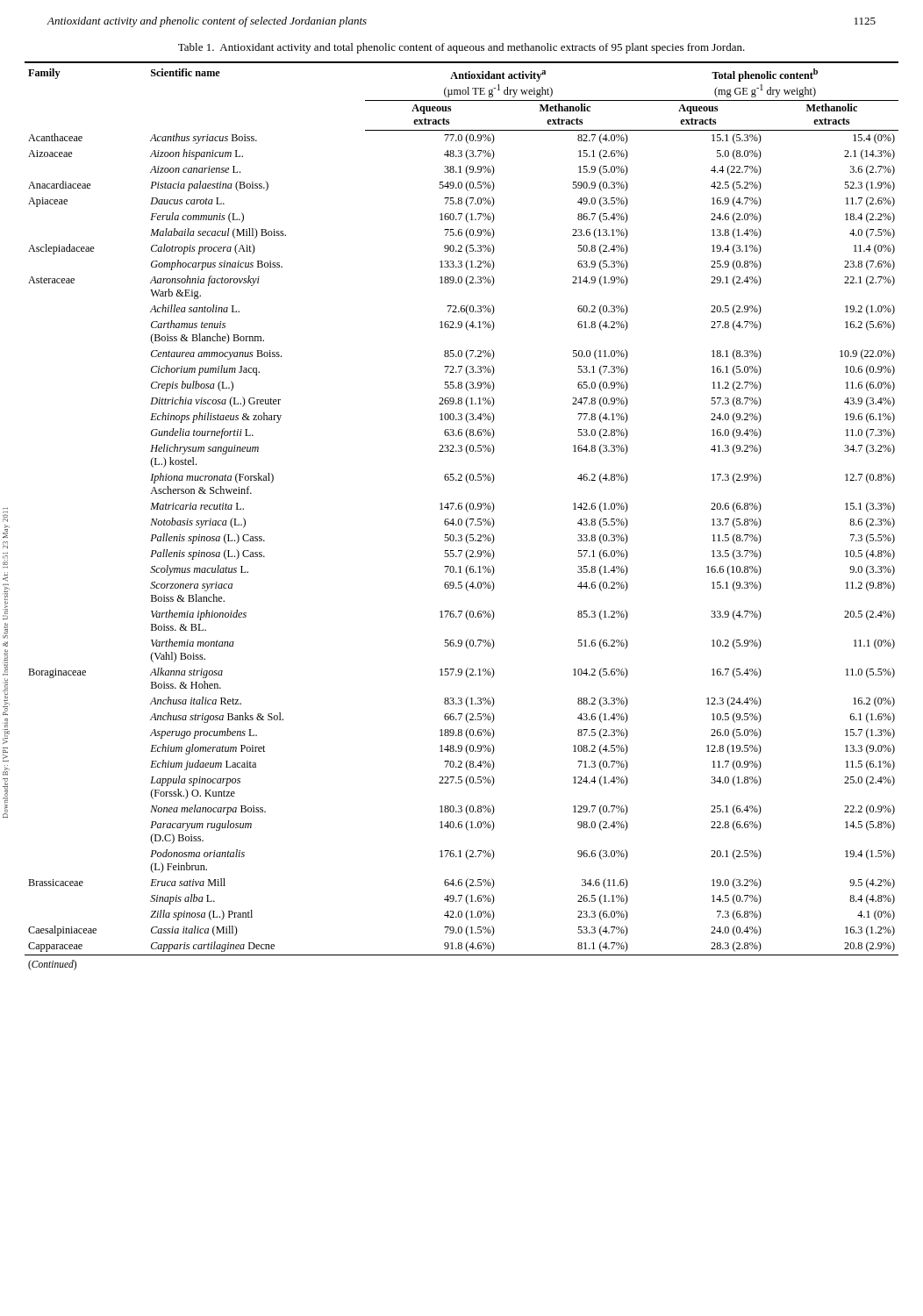Click the table
The width and height of the screenshot is (923, 1316).
click(462, 516)
